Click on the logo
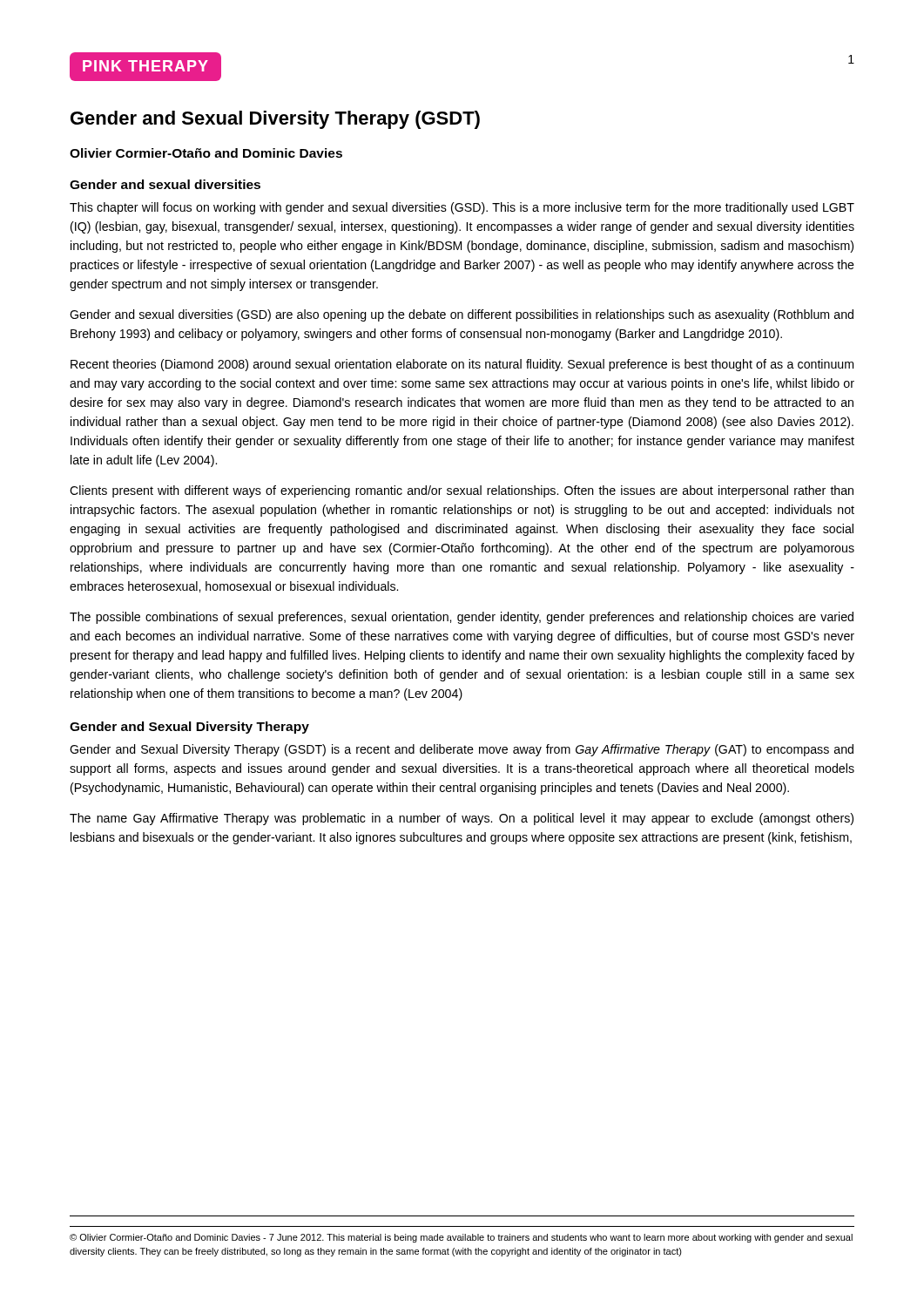Viewport: 924px width, 1307px height. point(145,71)
